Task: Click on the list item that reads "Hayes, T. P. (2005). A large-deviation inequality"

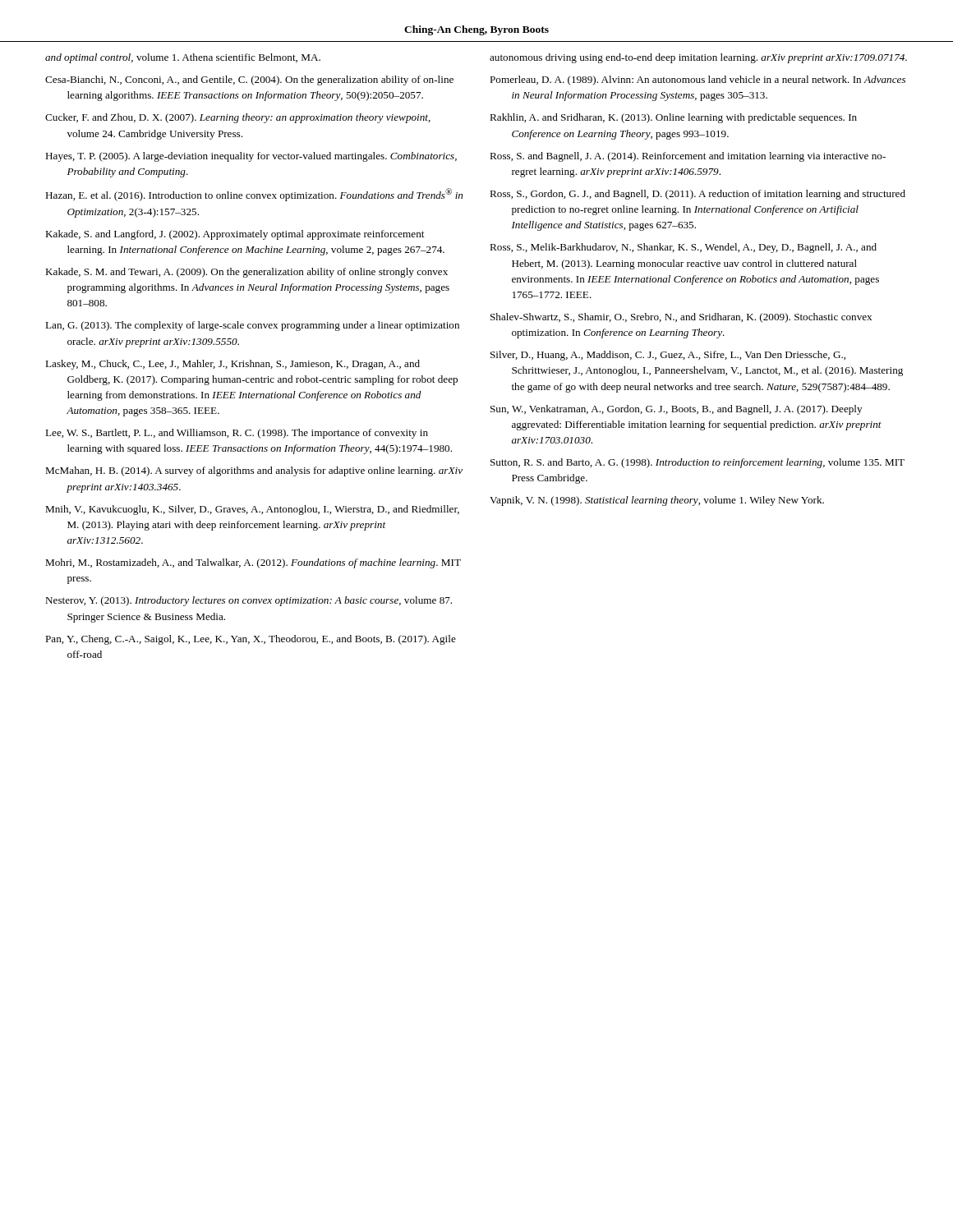Action: (251, 163)
